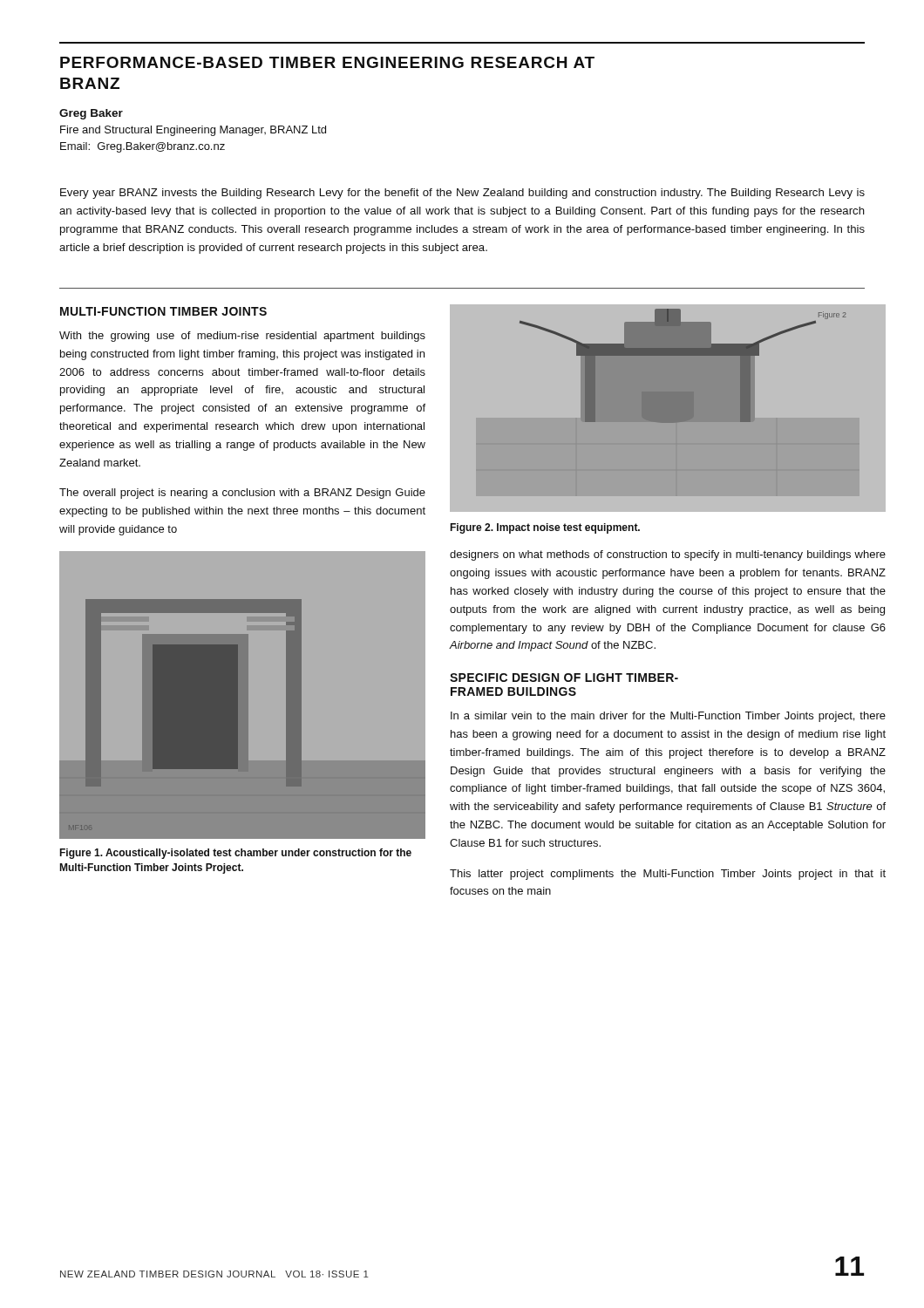The width and height of the screenshot is (924, 1308).
Task: Locate the text block containing "Greg Baker Fire and Structural Engineering Manager,"
Action: pyautogui.click(x=91, y=114)
